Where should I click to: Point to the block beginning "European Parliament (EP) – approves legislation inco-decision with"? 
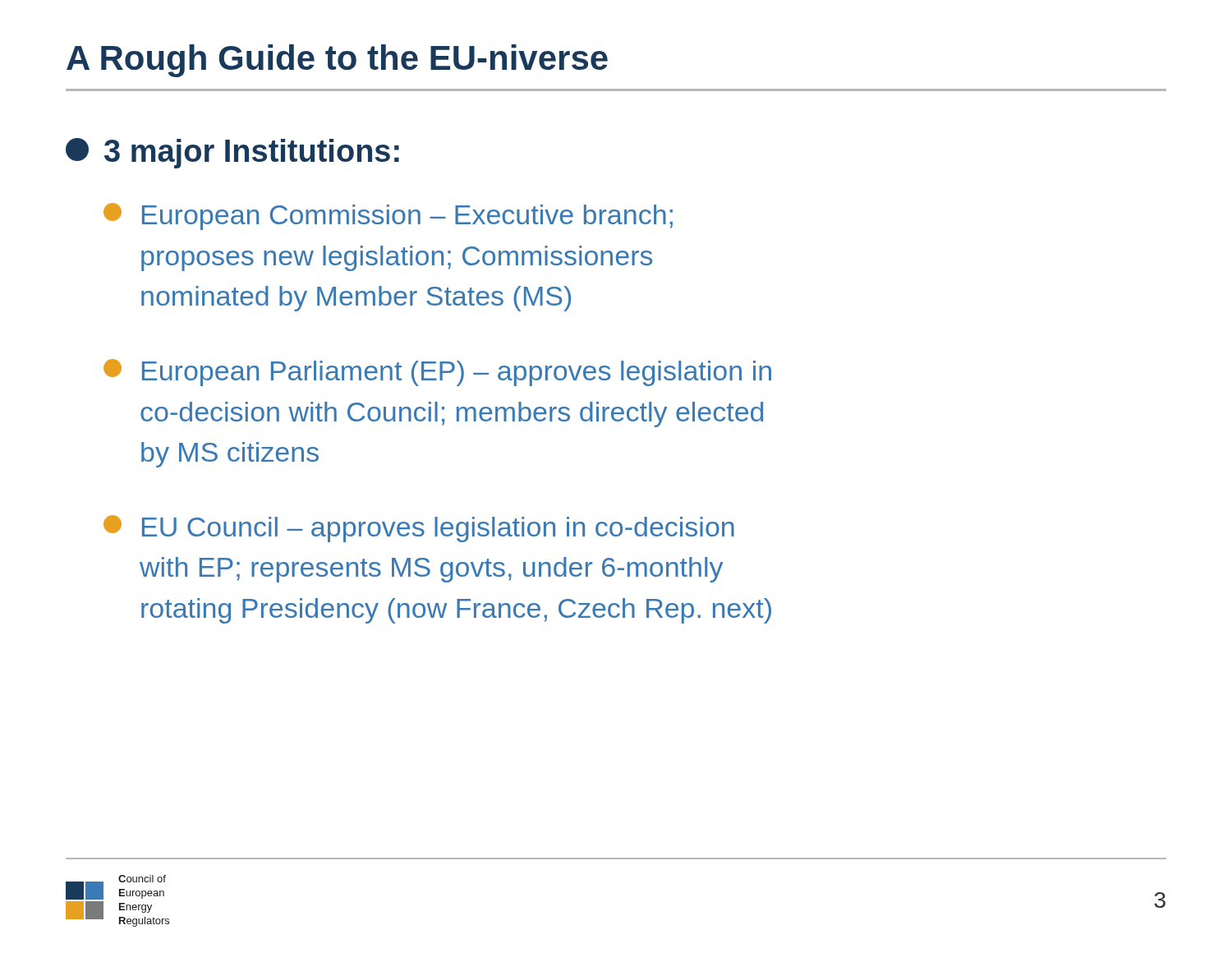click(x=438, y=412)
